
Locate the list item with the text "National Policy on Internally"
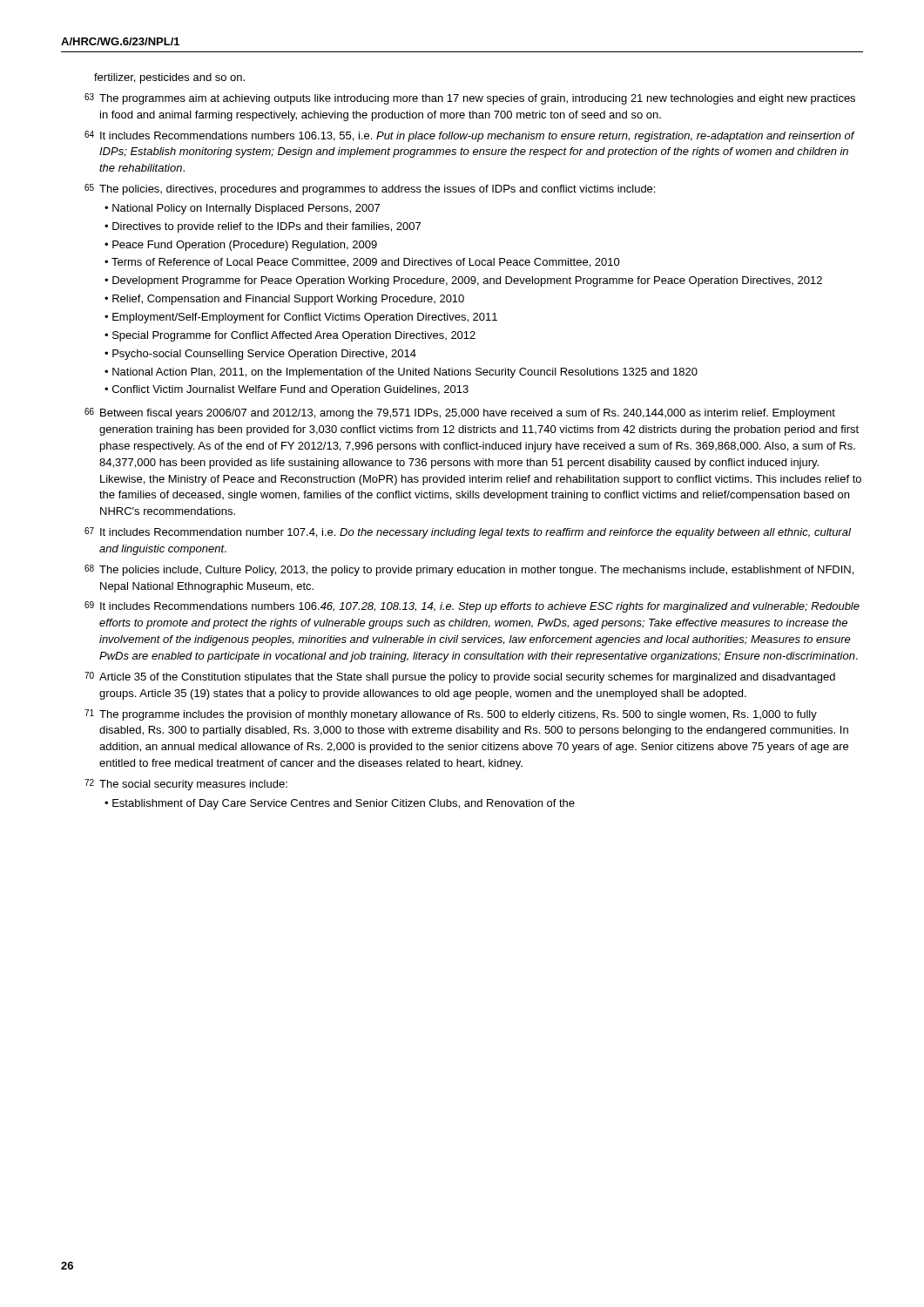(x=246, y=208)
